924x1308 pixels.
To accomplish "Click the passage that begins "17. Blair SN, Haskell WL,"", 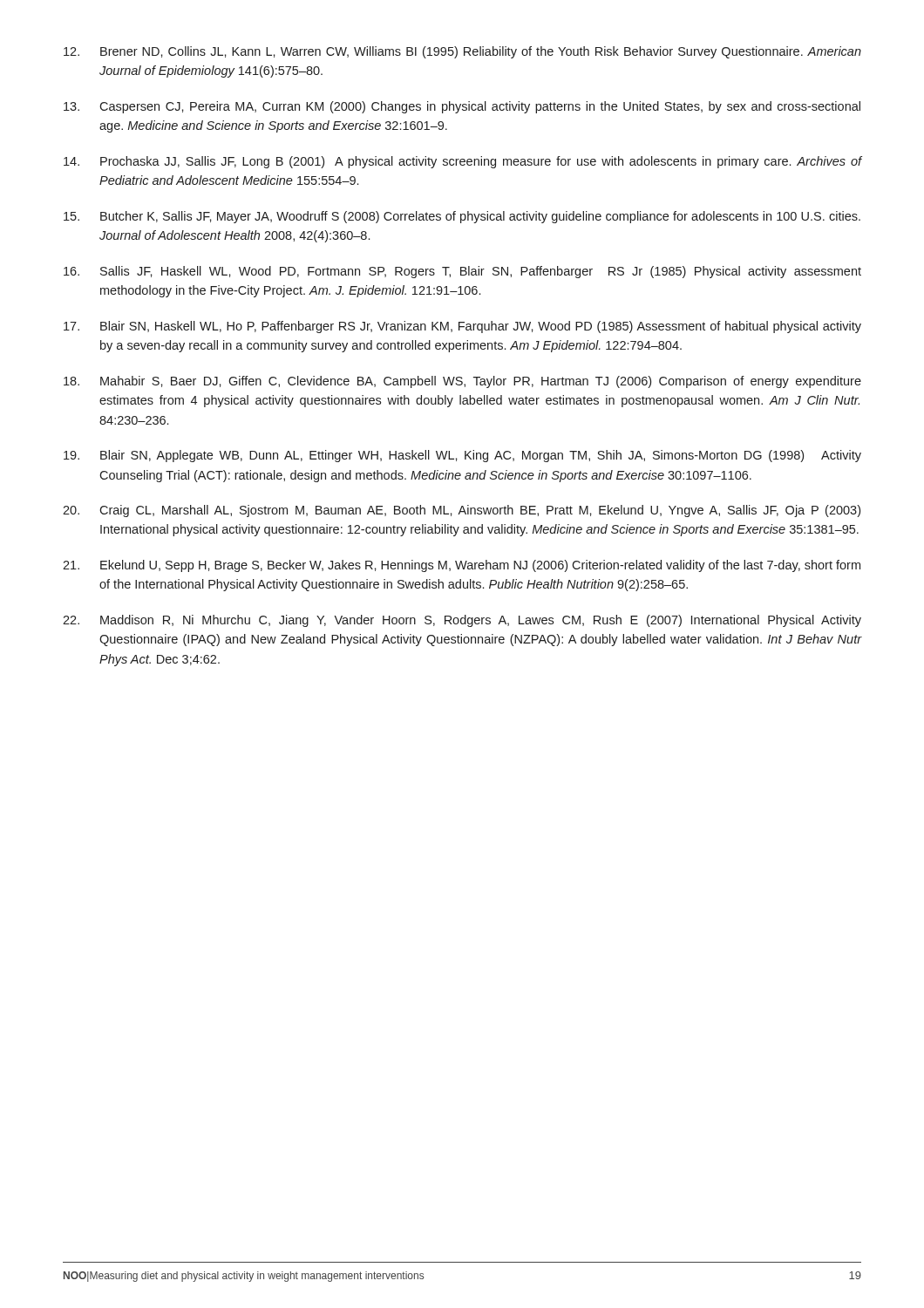I will click(462, 336).
